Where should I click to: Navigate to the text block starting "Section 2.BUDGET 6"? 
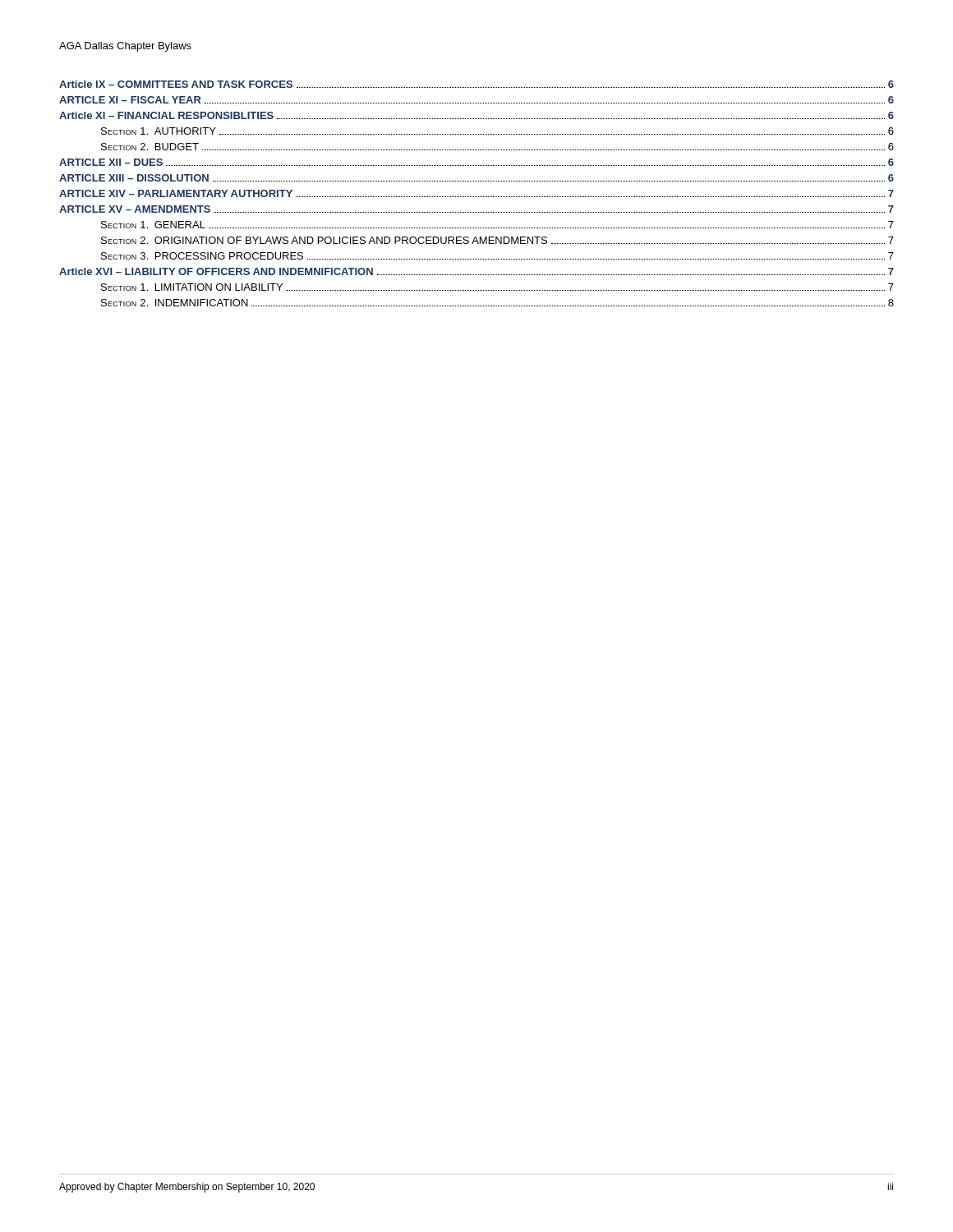497,147
